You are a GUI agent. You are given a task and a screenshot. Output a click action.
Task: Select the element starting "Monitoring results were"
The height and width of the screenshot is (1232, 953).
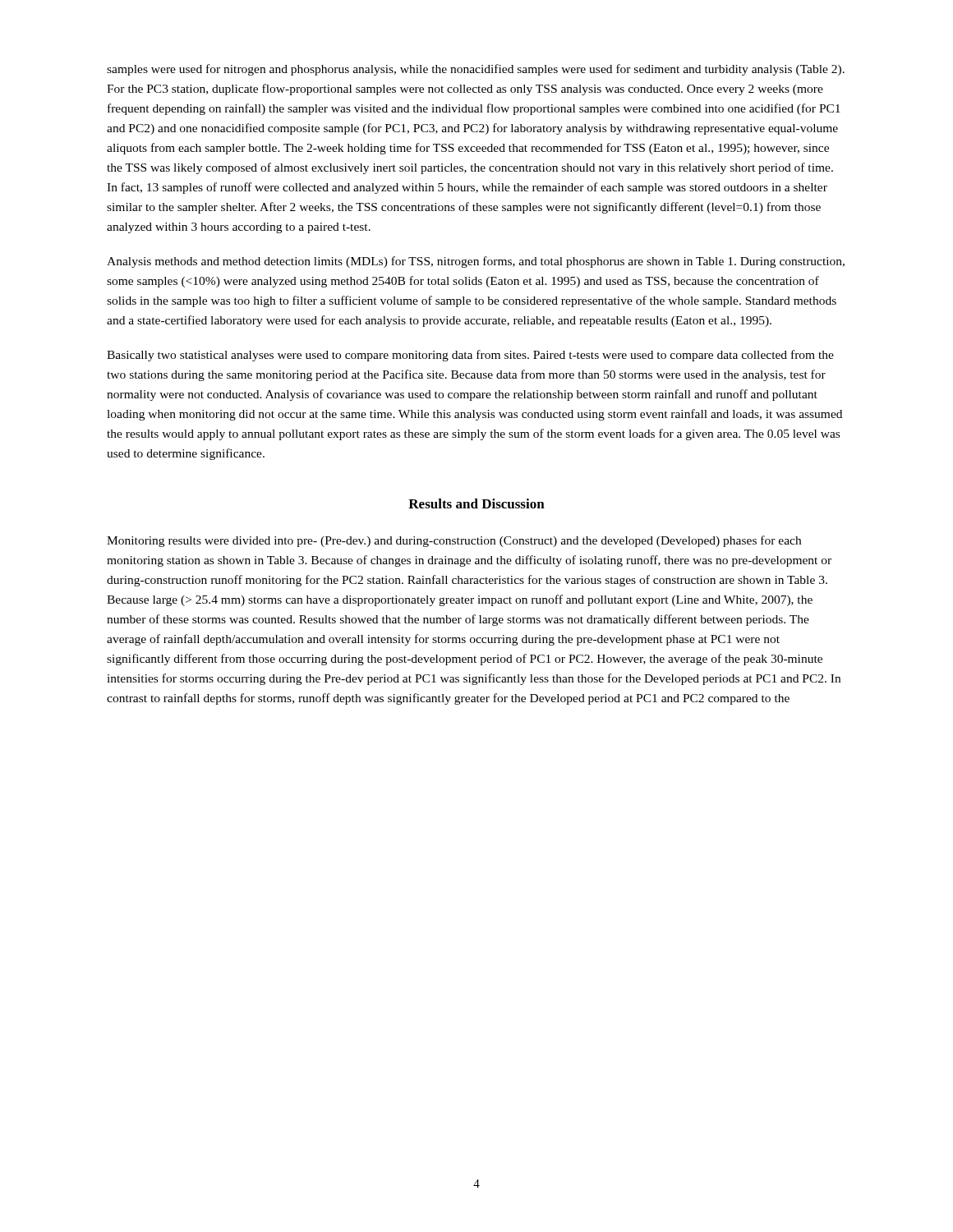coord(474,619)
